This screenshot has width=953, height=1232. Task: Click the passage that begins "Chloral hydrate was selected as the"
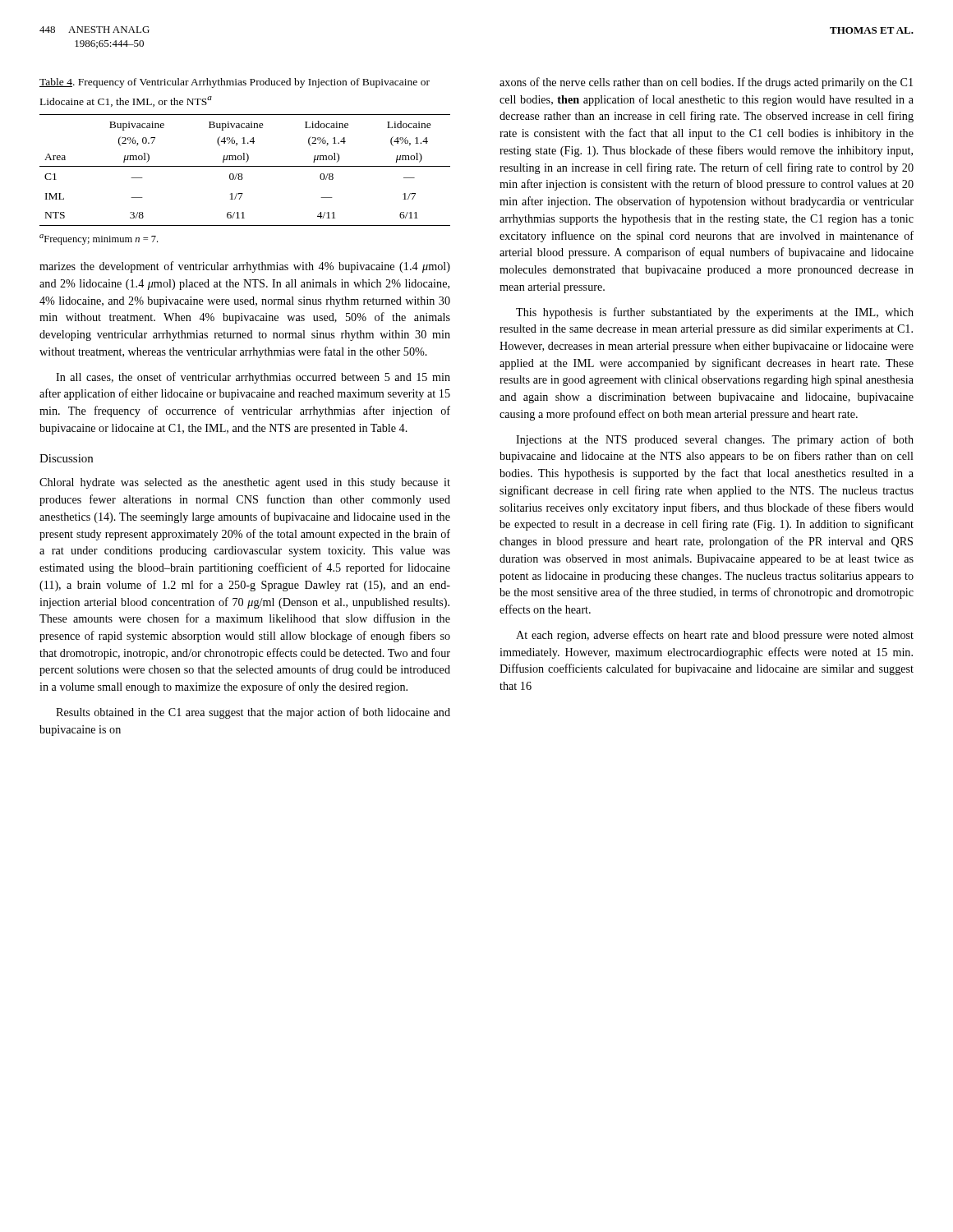tap(245, 585)
